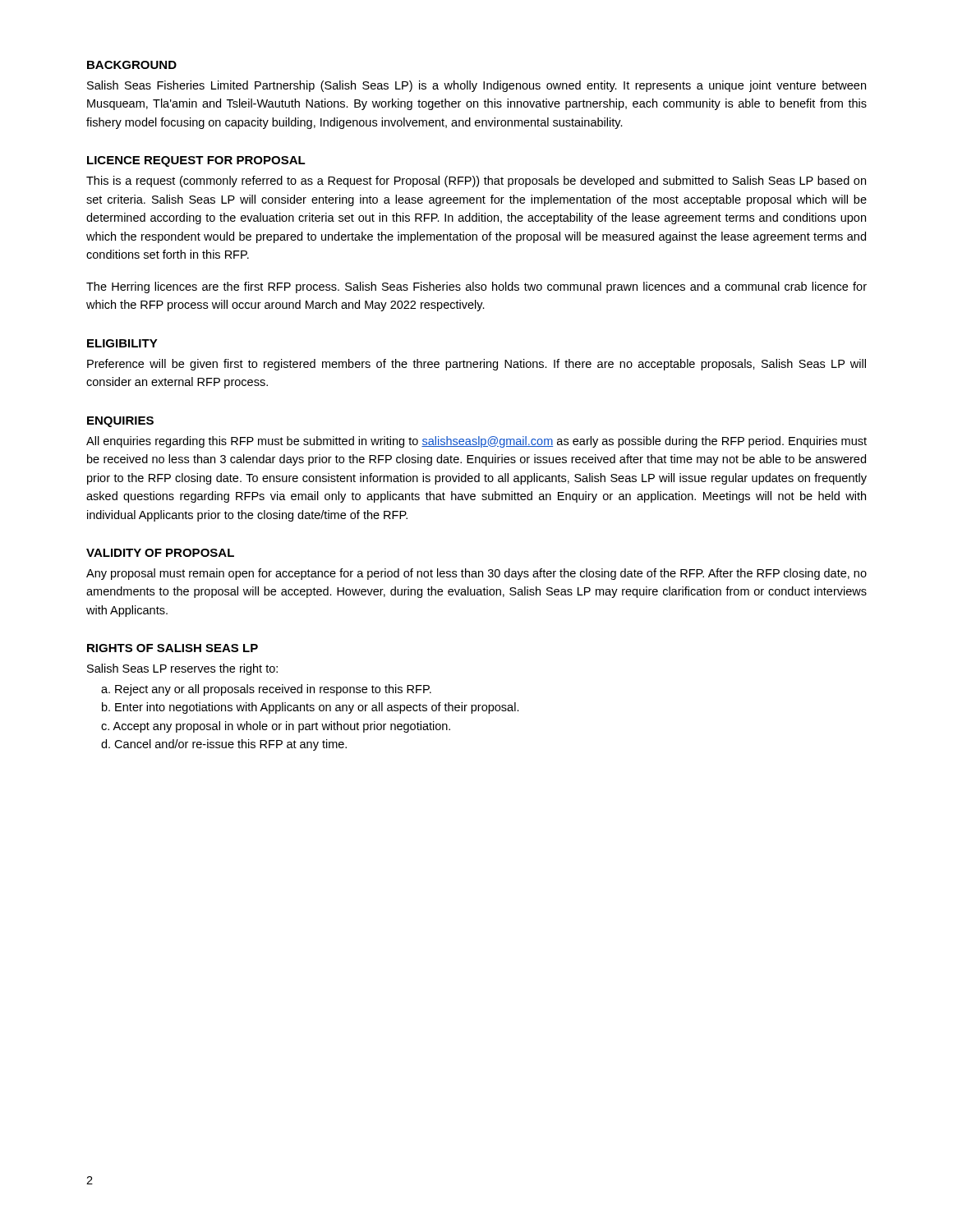Select the text block starting "a. Reject any or all proposals"
This screenshot has width=953, height=1232.
[266, 689]
